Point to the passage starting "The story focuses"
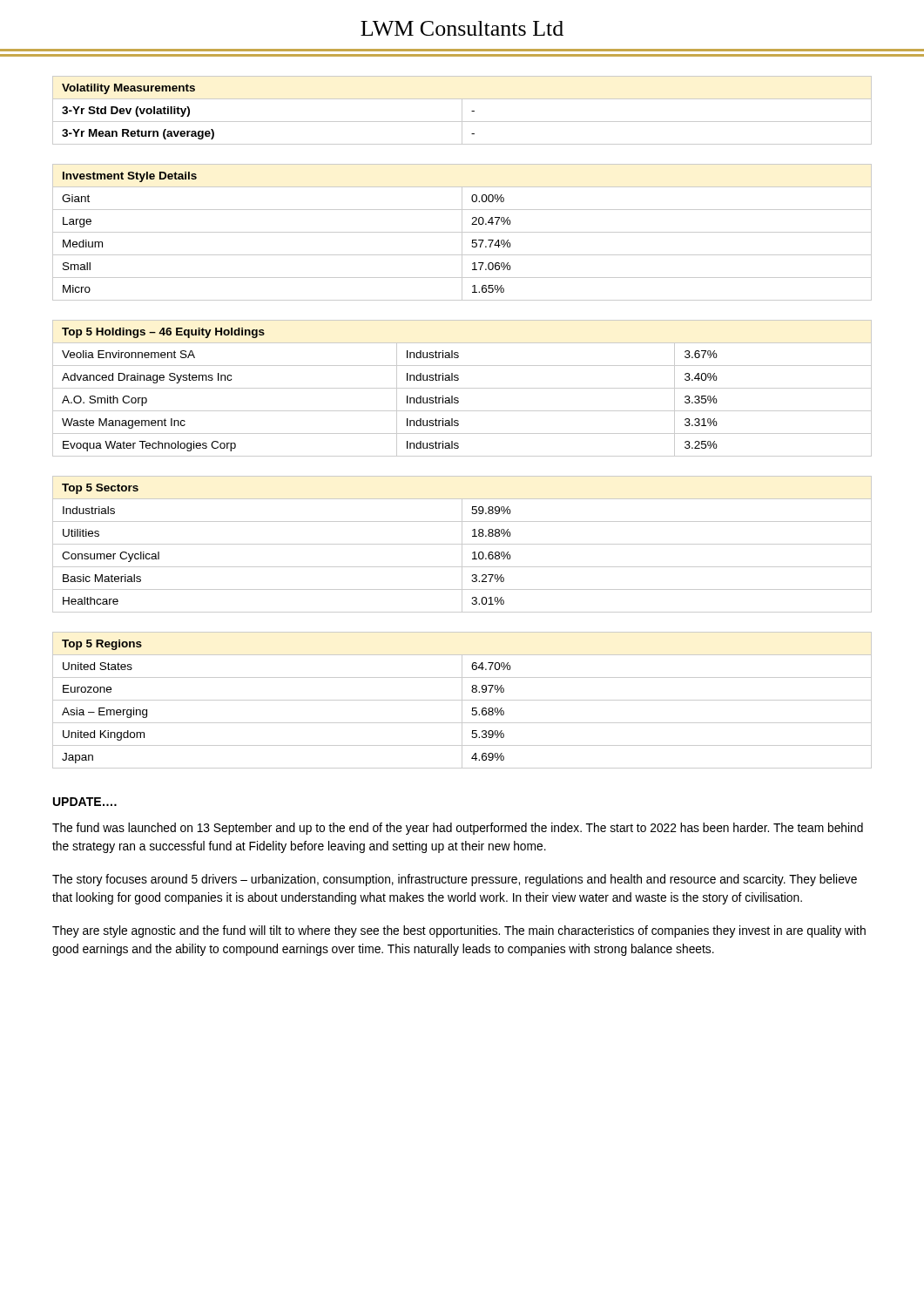 click(455, 889)
